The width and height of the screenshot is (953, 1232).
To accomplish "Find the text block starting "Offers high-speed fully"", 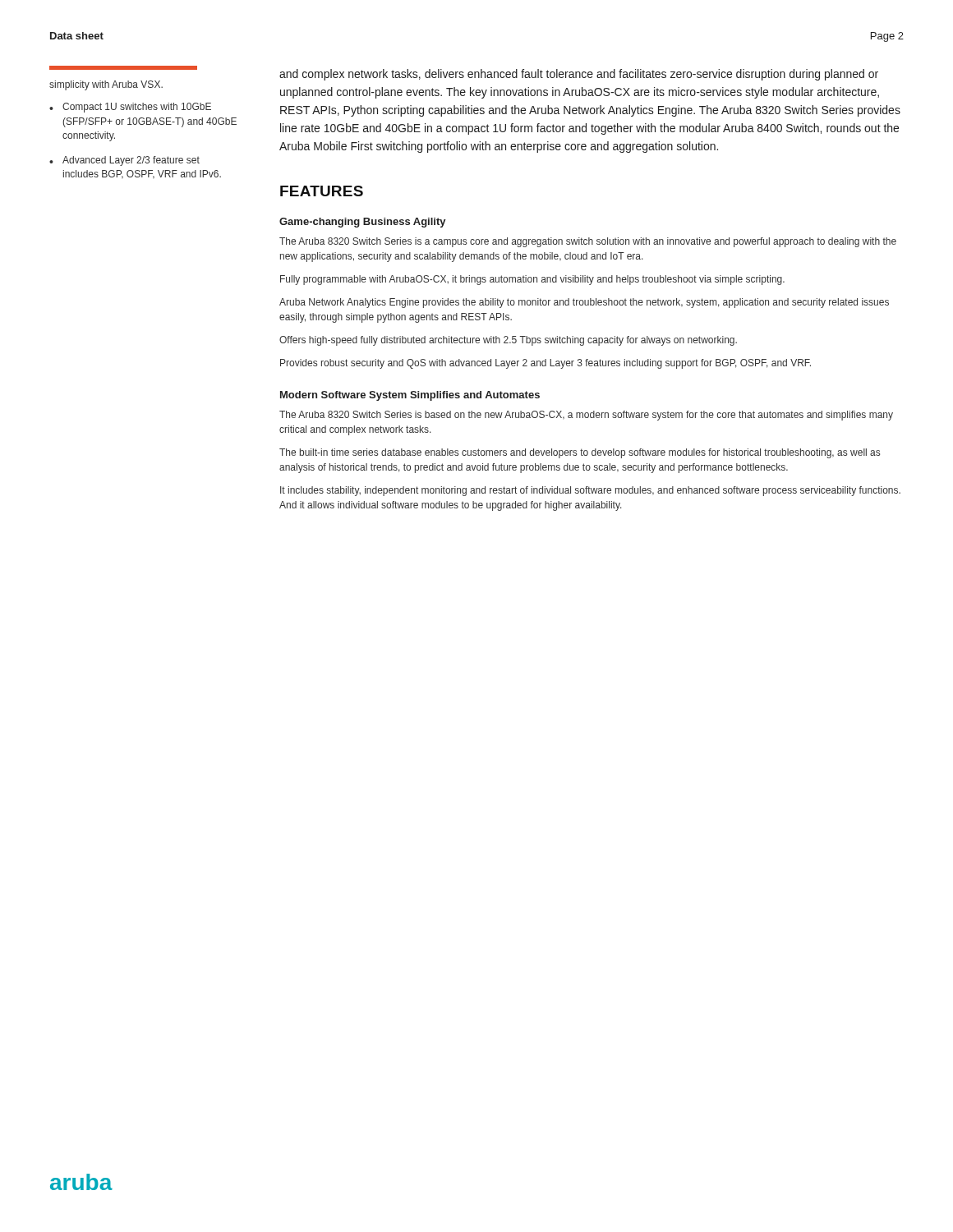I will (x=508, y=340).
